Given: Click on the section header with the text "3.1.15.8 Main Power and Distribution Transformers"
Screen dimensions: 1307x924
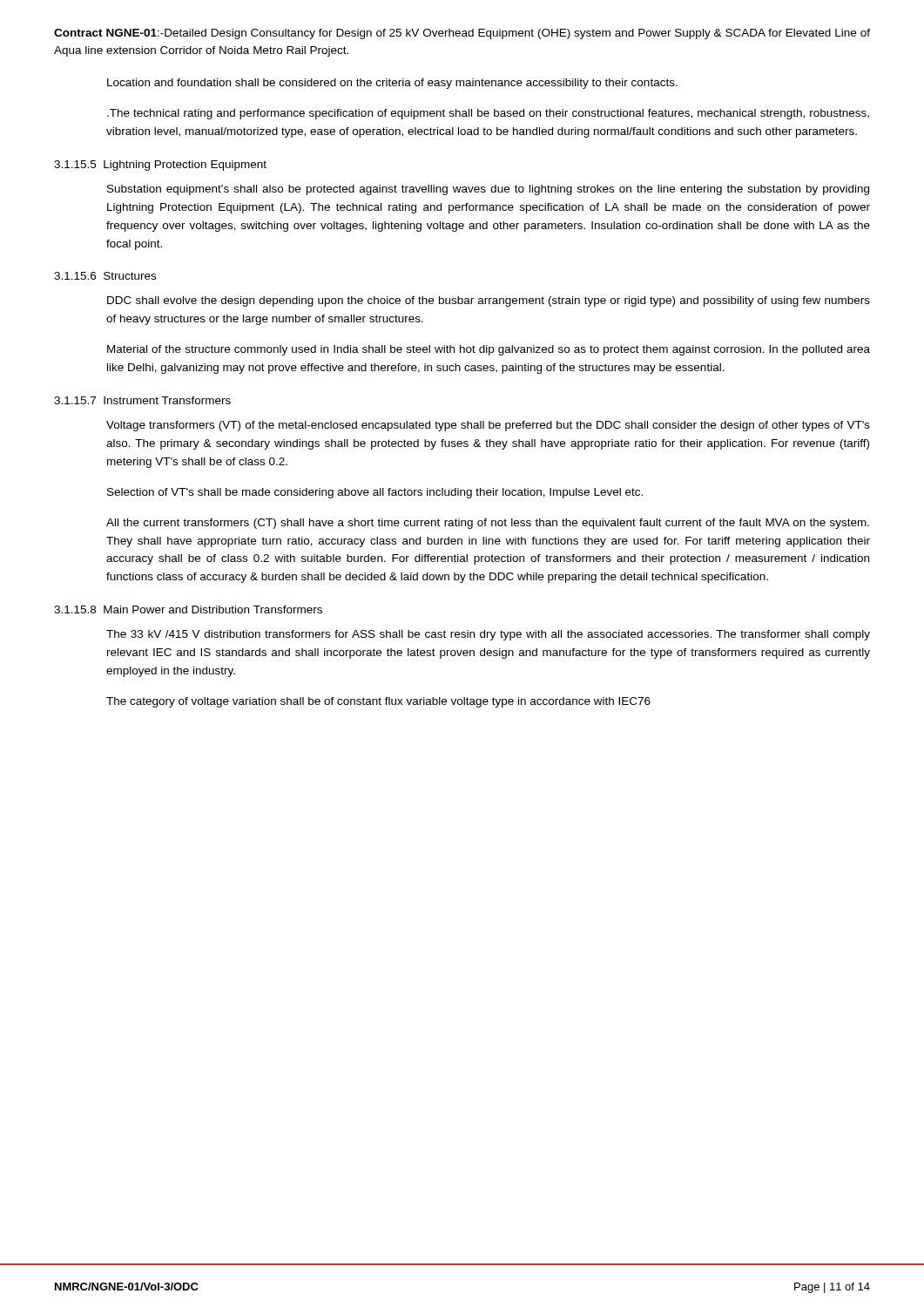Looking at the screenshot, I should [x=188, y=610].
